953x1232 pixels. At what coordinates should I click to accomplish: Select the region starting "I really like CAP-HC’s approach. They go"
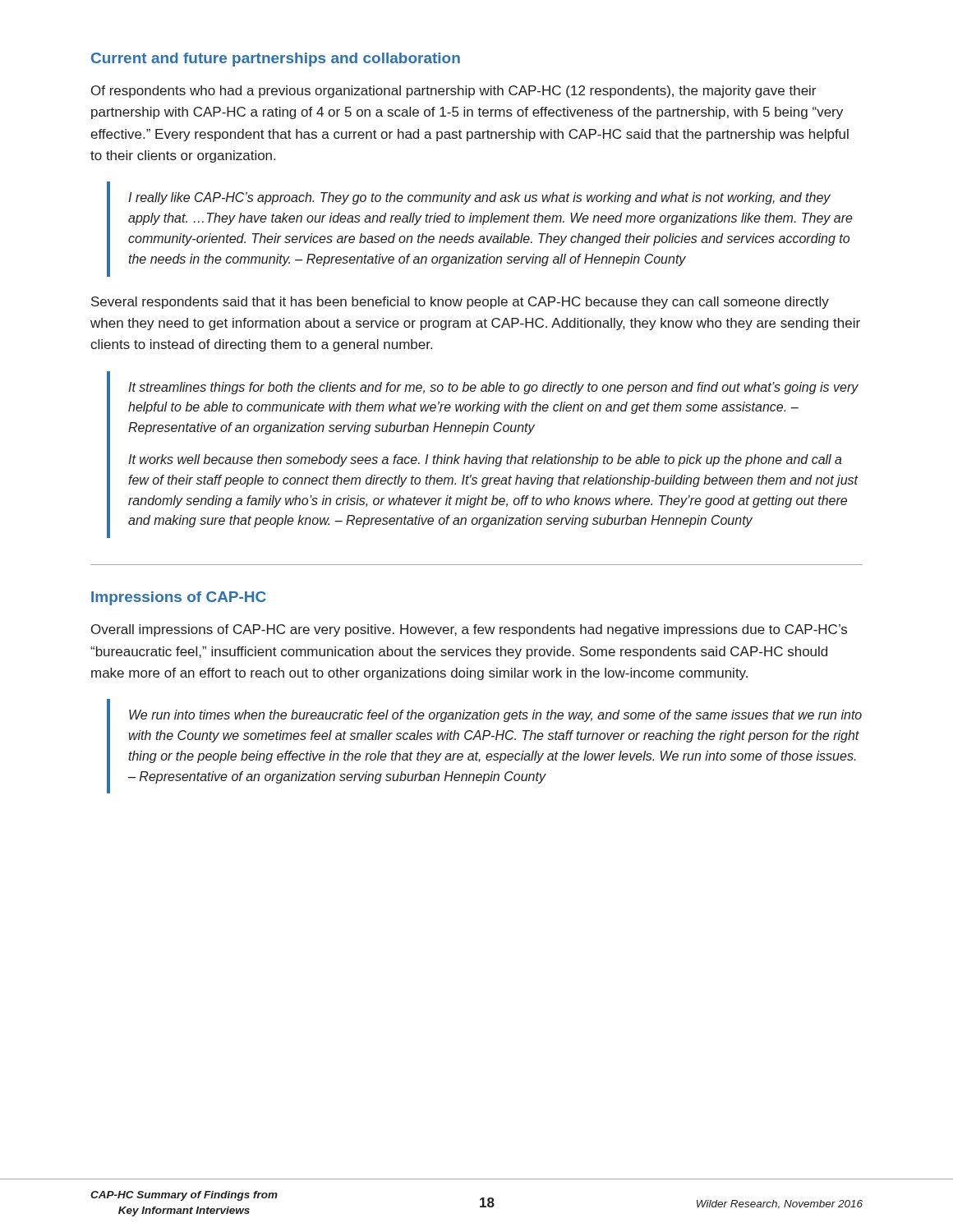[495, 229]
